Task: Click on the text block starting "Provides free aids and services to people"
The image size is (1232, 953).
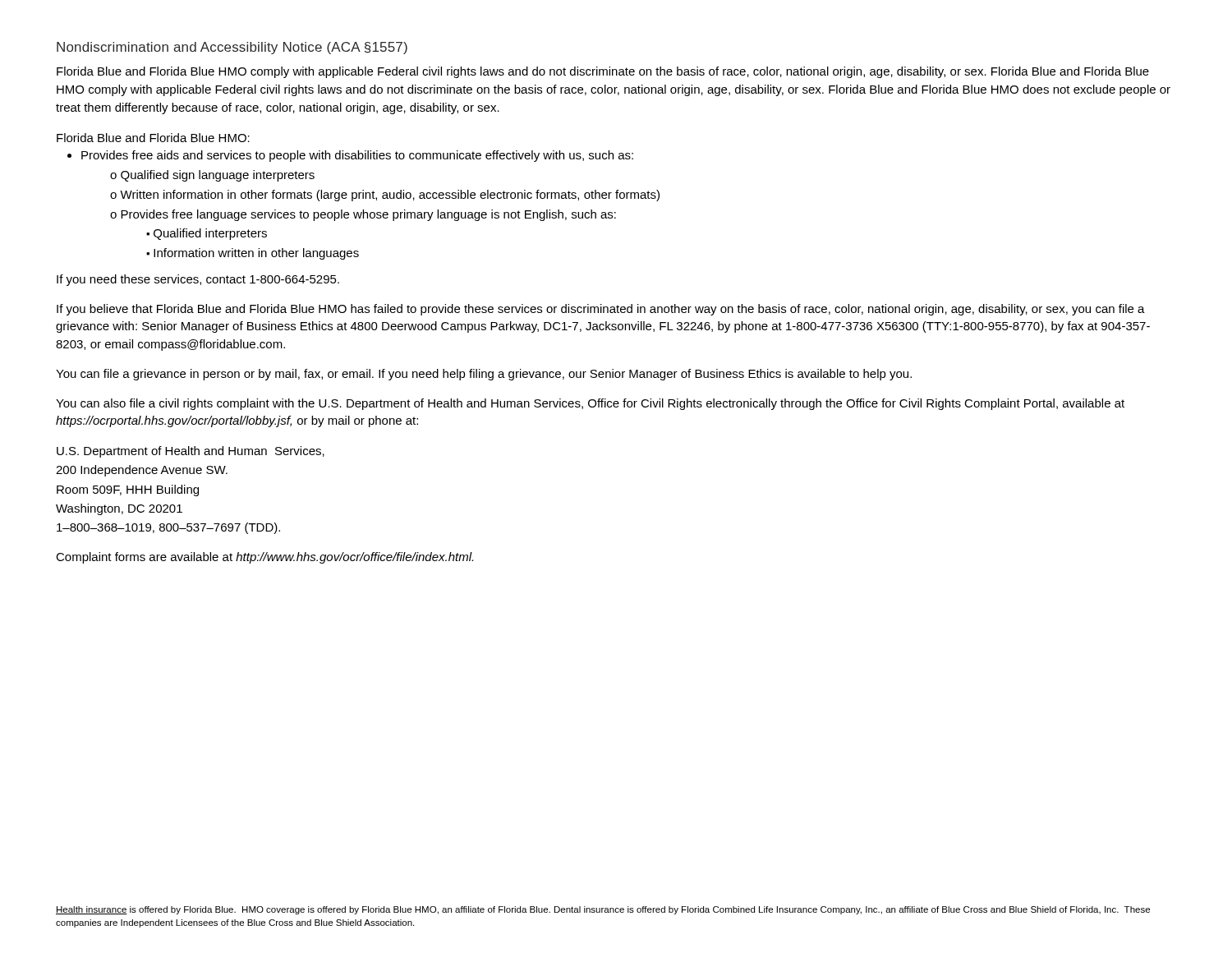Action: click(x=616, y=204)
